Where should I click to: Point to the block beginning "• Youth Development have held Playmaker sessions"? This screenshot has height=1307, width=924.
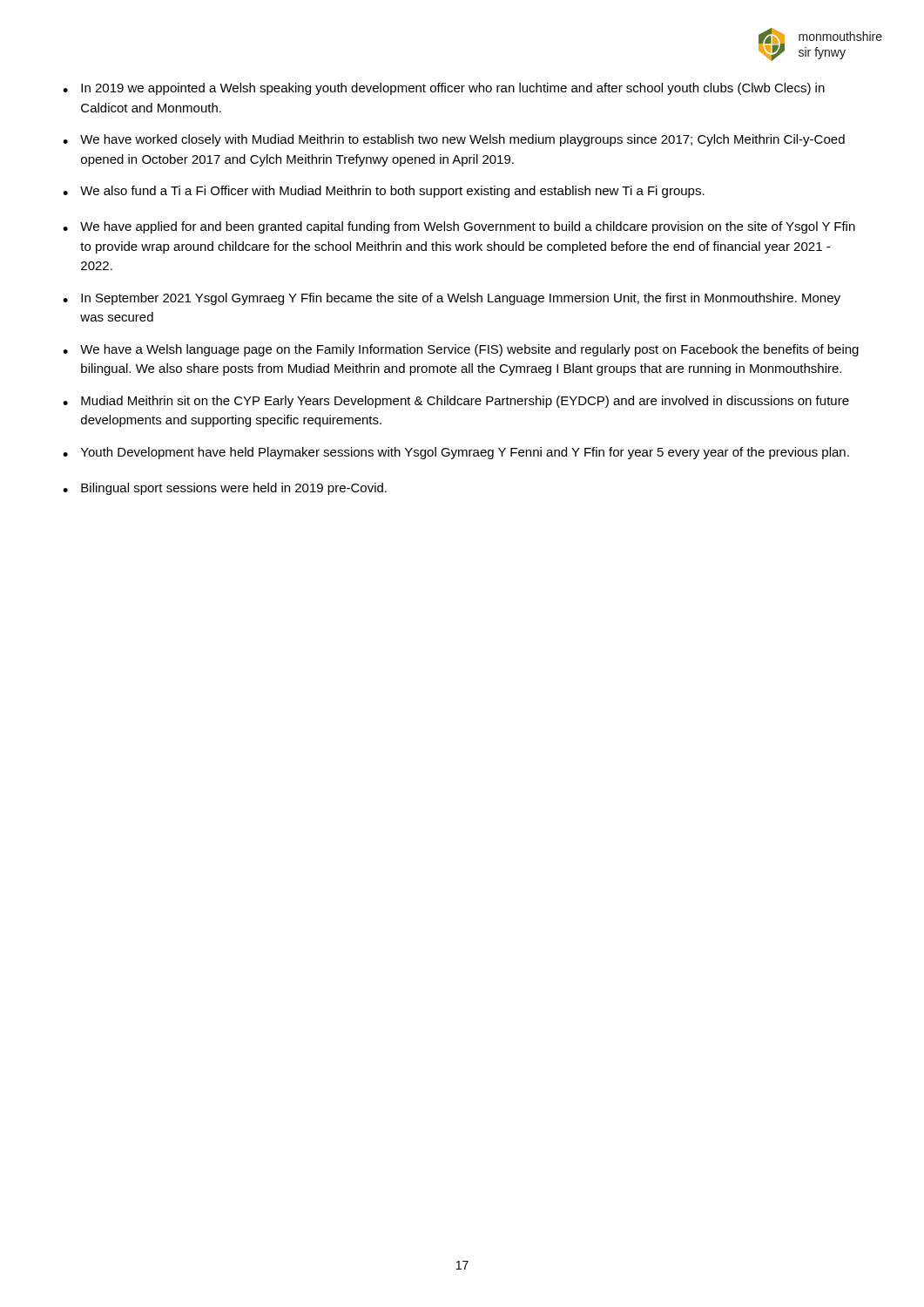coord(462,454)
